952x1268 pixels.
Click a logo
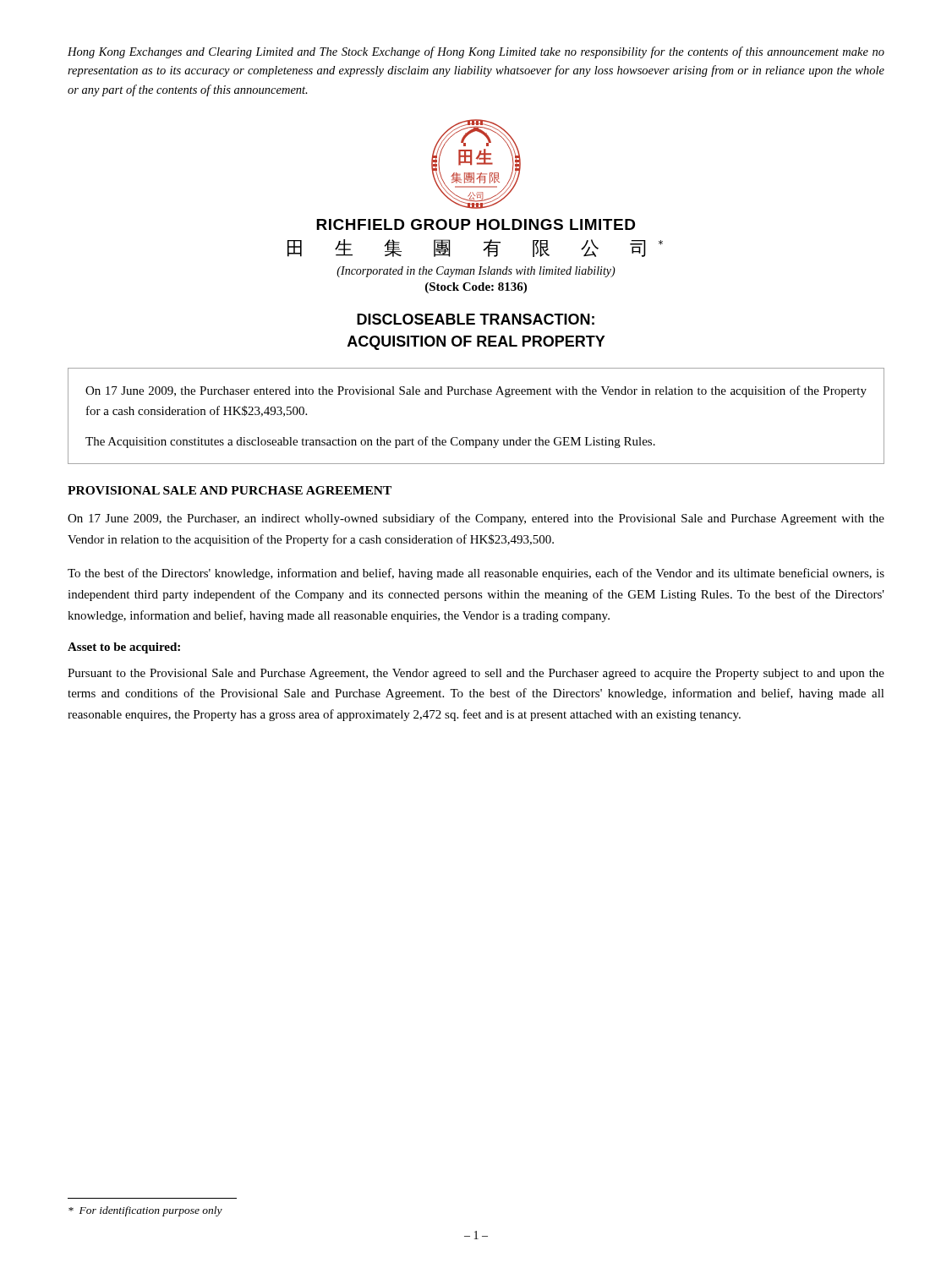[x=476, y=164]
